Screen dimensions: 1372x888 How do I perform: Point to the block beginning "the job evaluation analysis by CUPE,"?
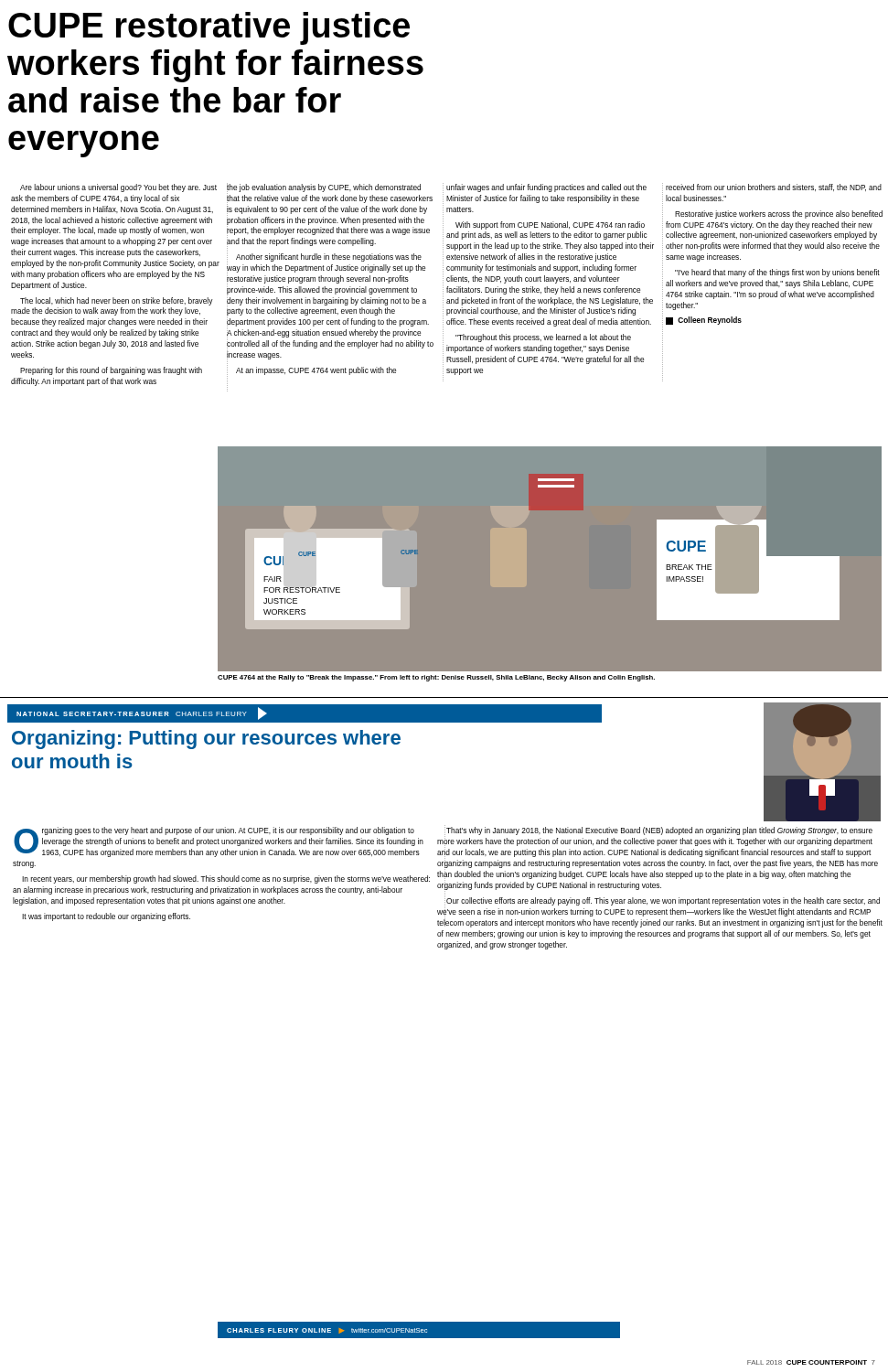(x=331, y=280)
